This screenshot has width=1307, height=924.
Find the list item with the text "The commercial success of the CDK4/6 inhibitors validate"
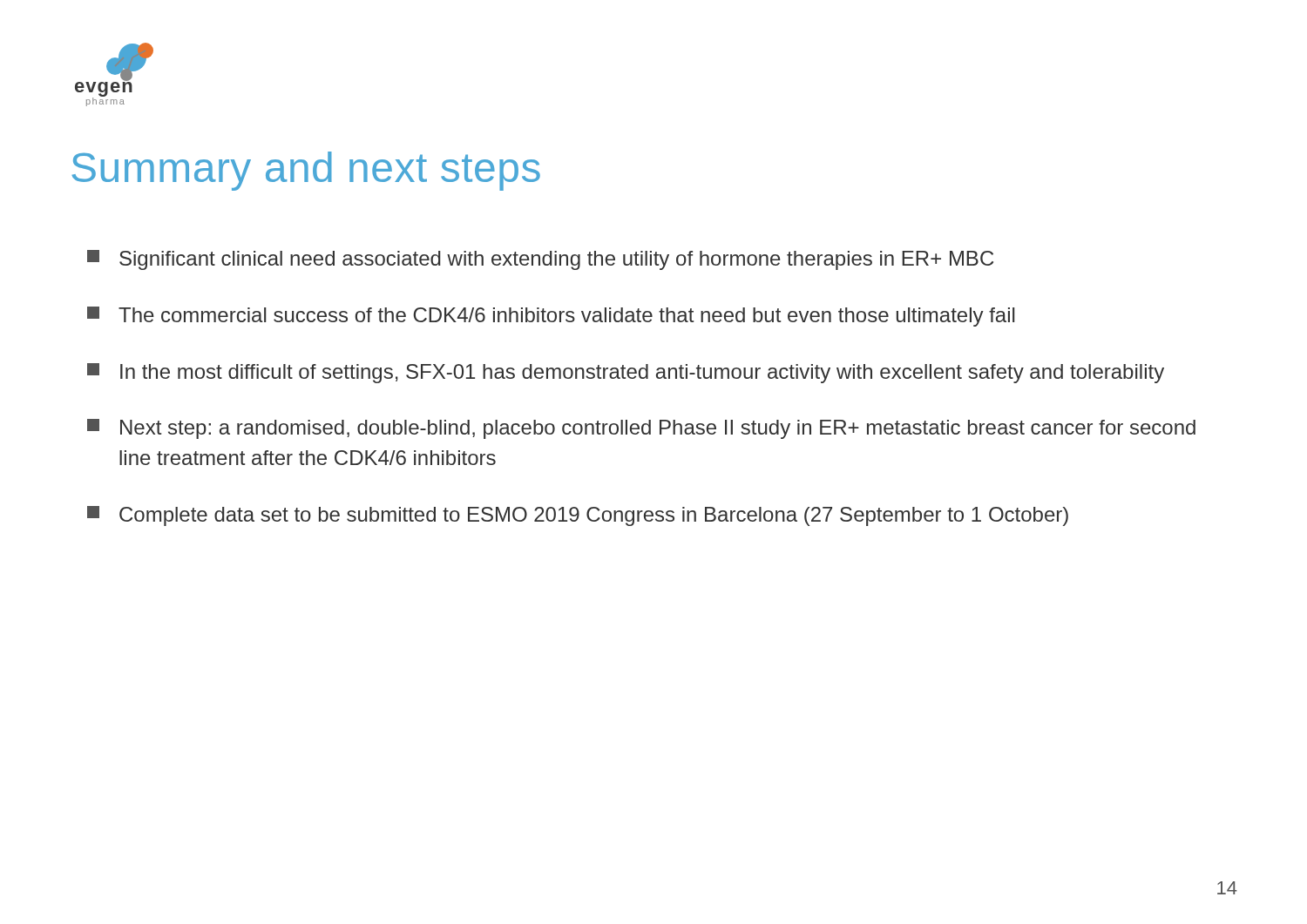pos(654,315)
